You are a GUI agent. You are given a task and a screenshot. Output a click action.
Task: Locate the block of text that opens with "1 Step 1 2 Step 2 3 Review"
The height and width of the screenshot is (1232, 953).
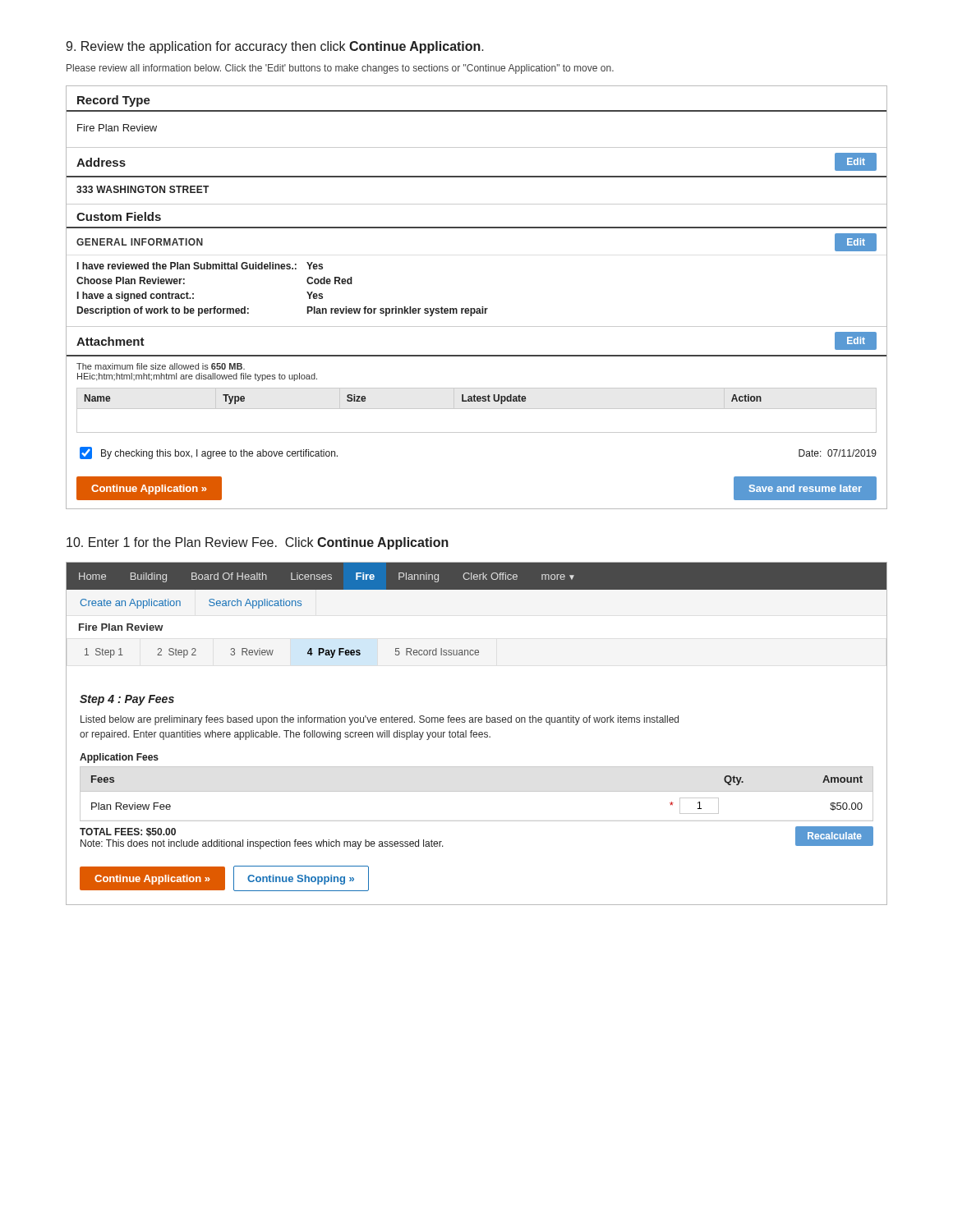pos(282,652)
